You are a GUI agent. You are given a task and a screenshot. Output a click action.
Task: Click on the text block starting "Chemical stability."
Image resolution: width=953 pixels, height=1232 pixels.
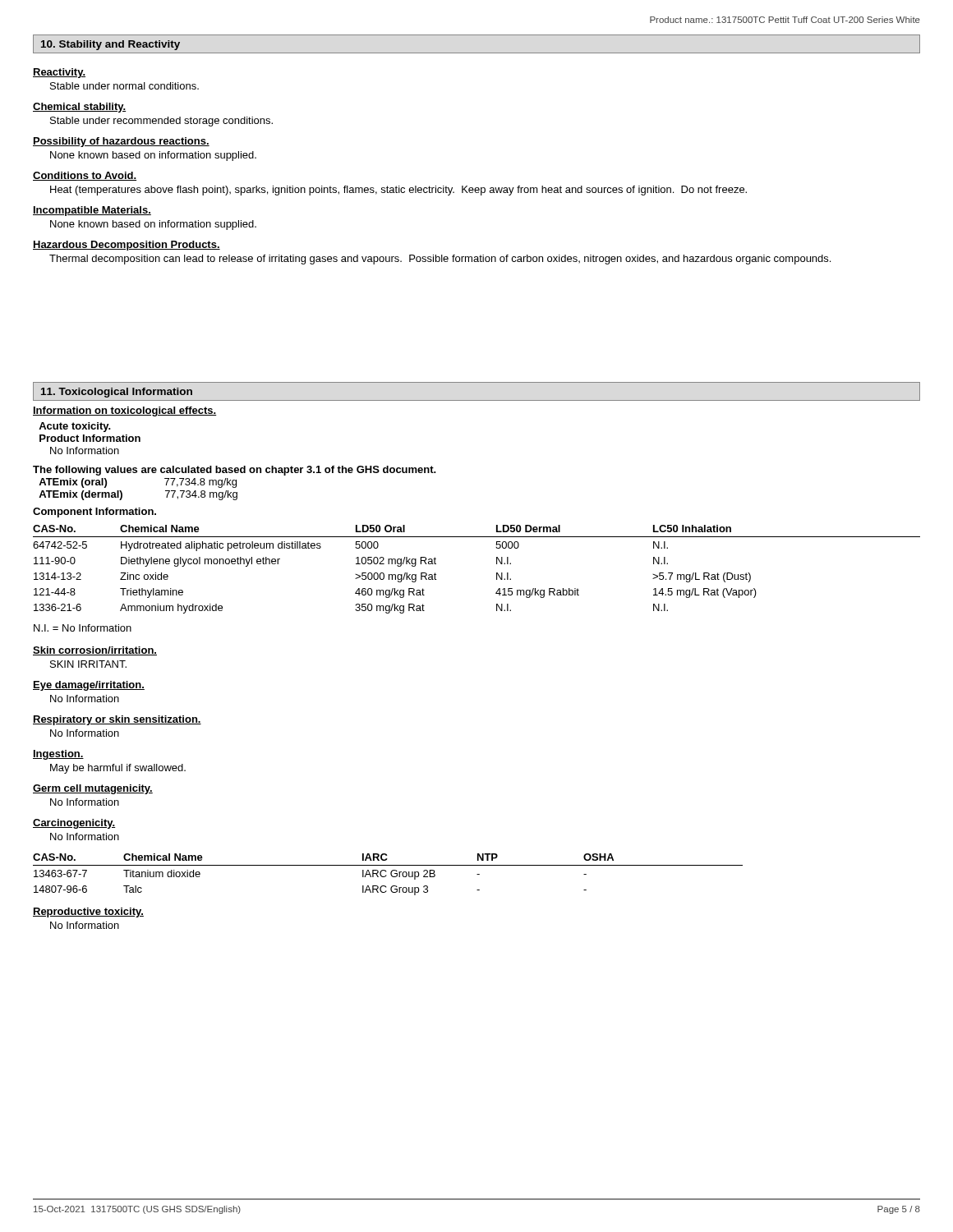tap(79, 108)
